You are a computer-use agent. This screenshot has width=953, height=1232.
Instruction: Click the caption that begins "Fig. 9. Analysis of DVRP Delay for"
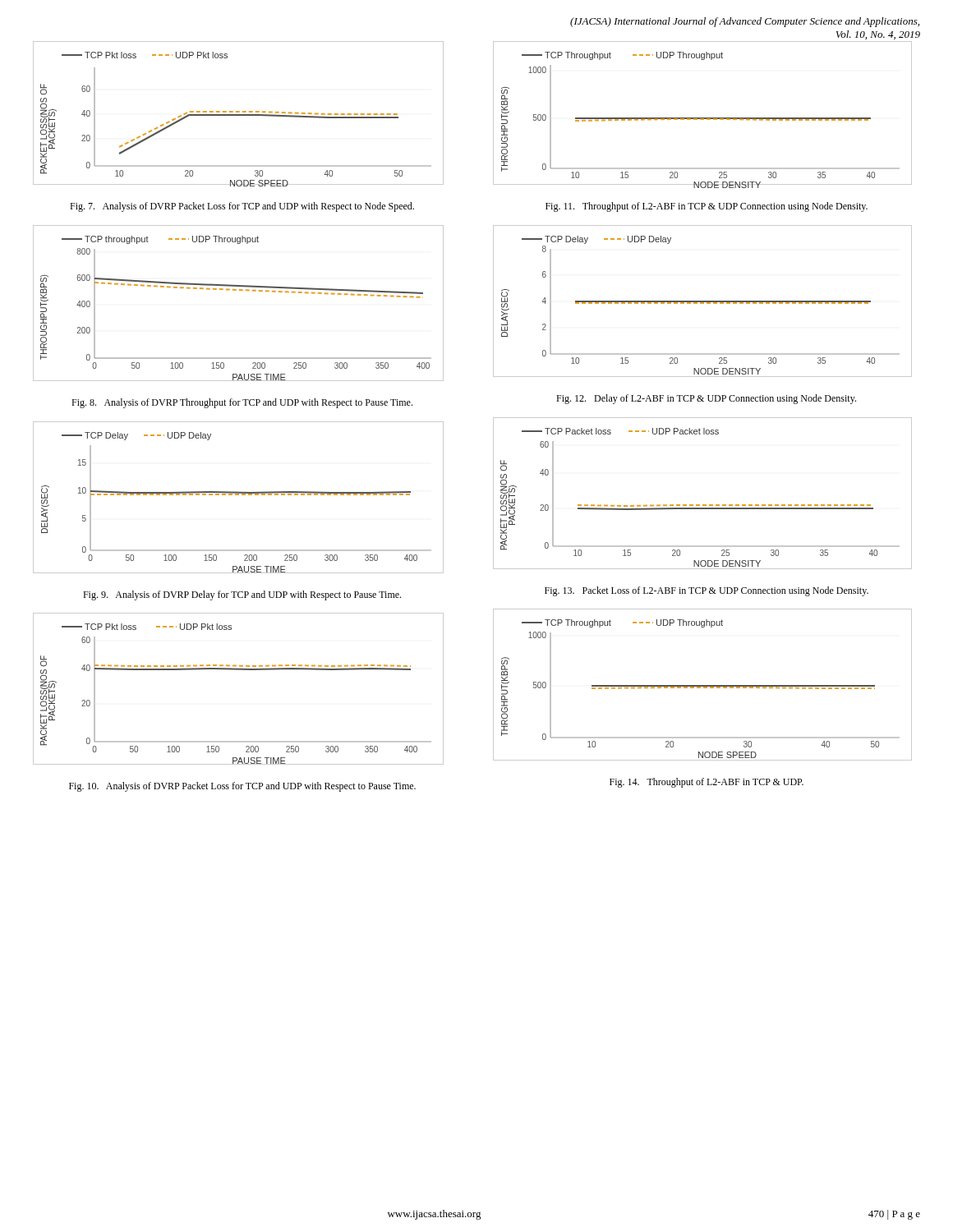coord(242,594)
